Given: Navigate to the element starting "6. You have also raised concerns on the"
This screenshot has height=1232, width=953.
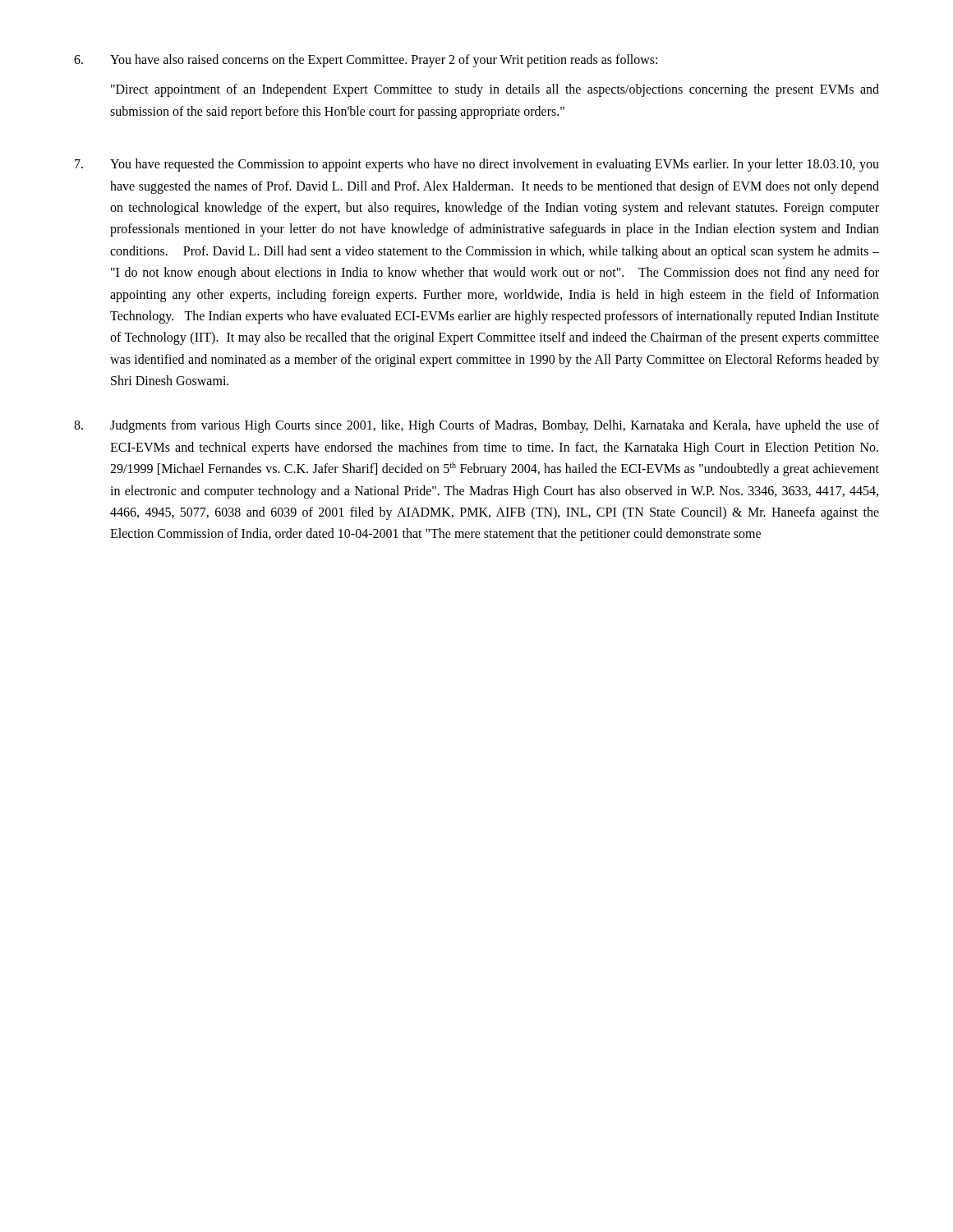Looking at the screenshot, I should click(476, 90).
